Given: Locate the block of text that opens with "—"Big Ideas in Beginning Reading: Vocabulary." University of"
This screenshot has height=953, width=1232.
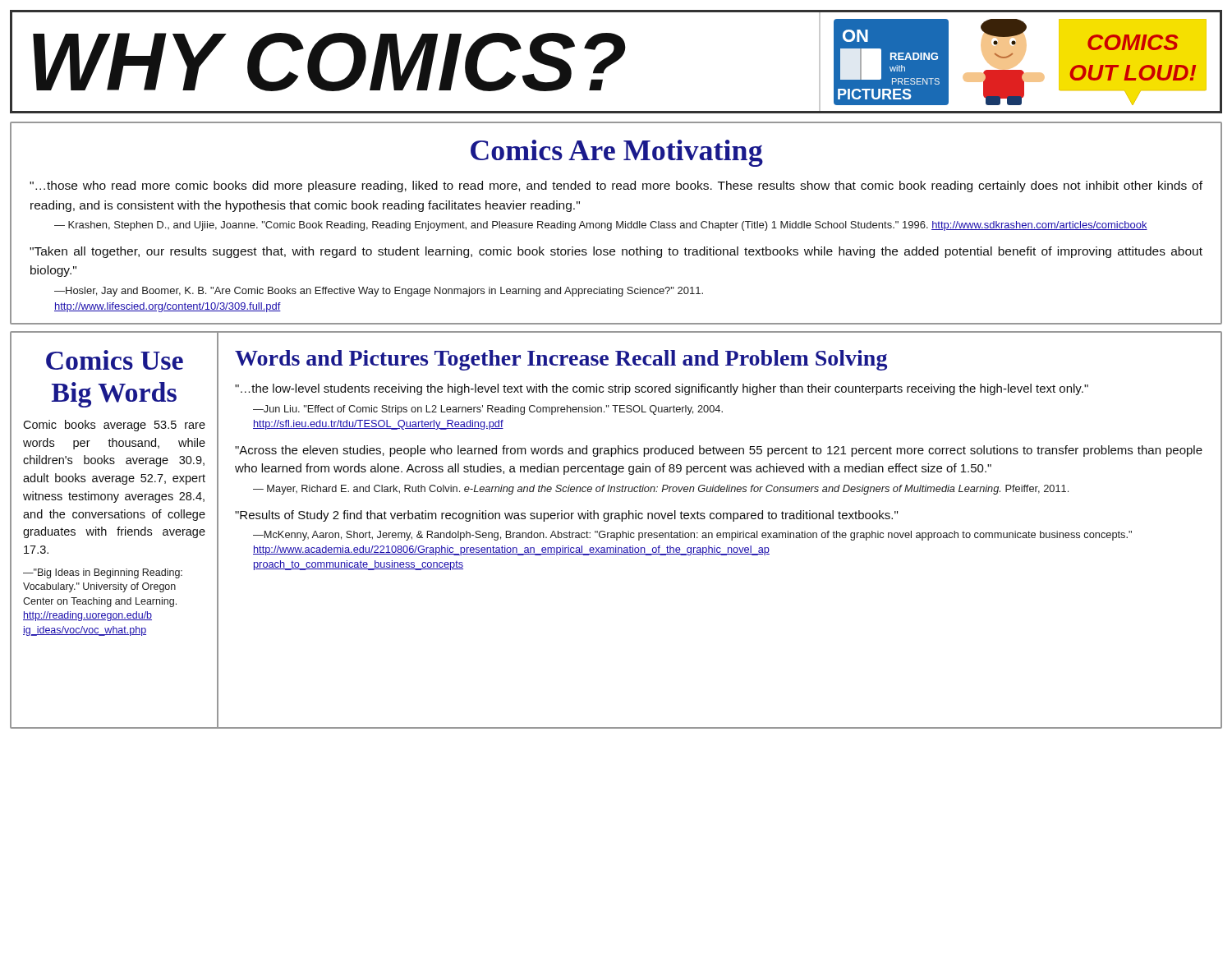Looking at the screenshot, I should point(103,601).
